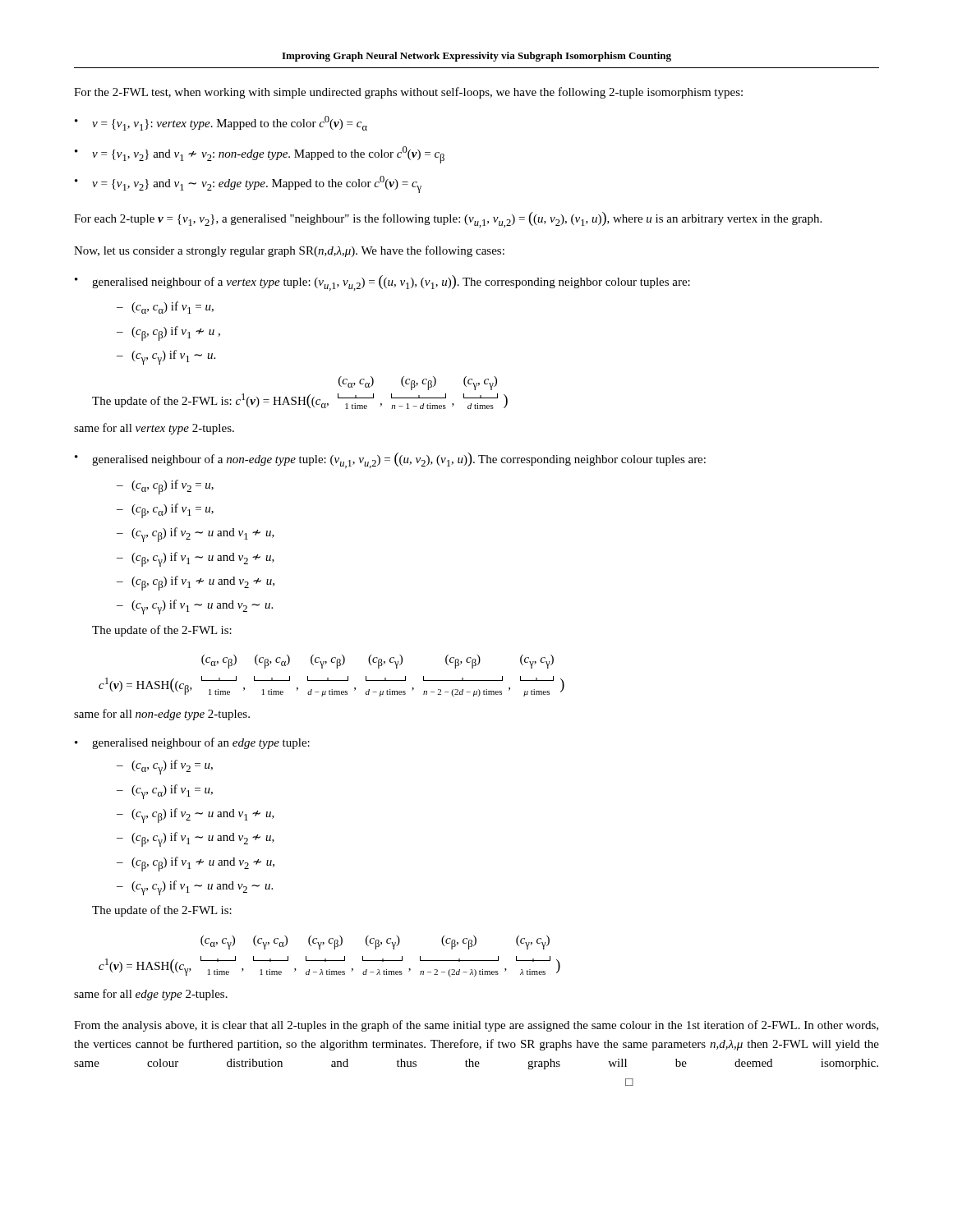Find the text block with the text "same for all edge"
The image size is (953, 1232).
coord(151,994)
